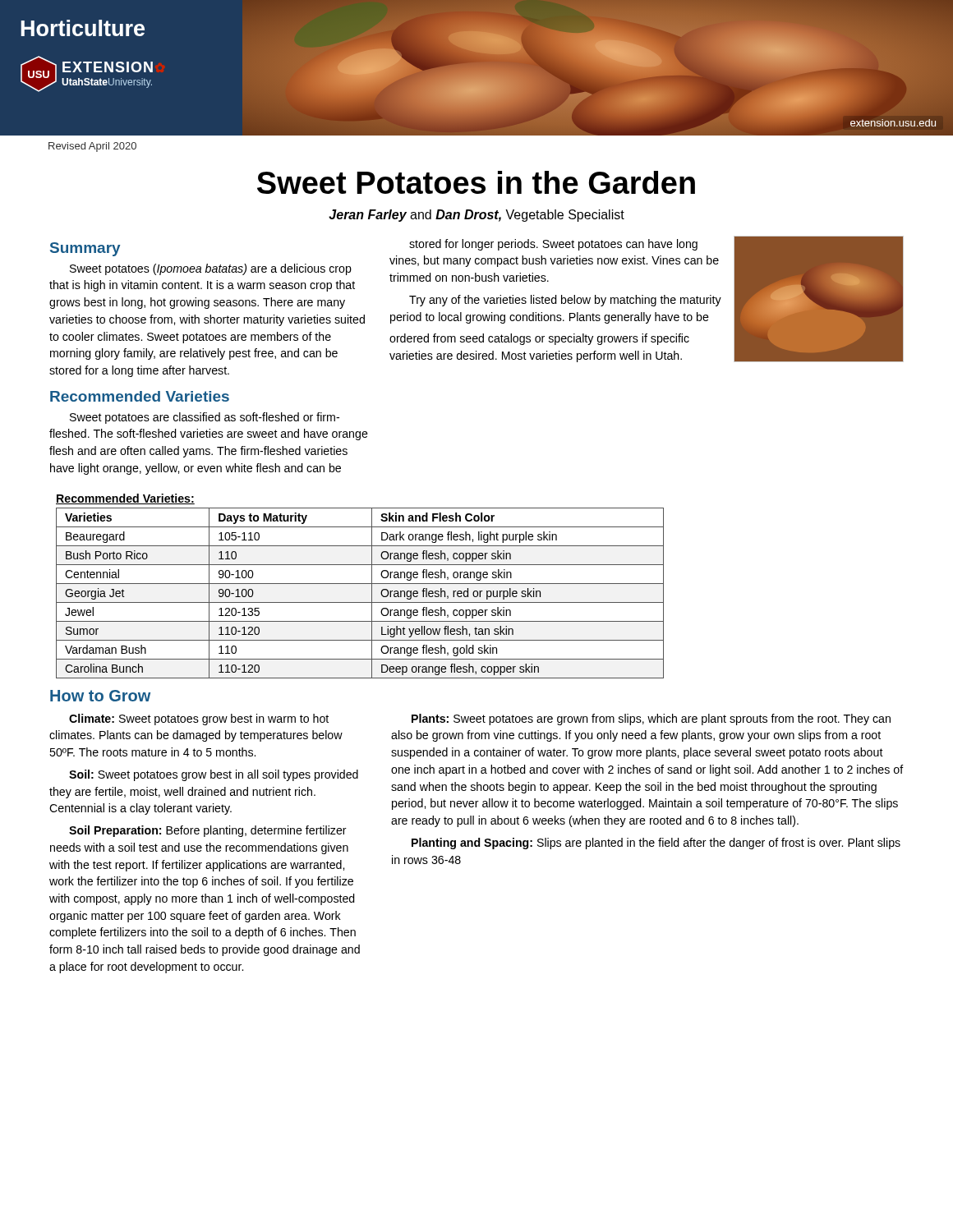
Task: Locate the region starting "Plants: Sweet potatoes are grown"
Action: click(x=647, y=770)
